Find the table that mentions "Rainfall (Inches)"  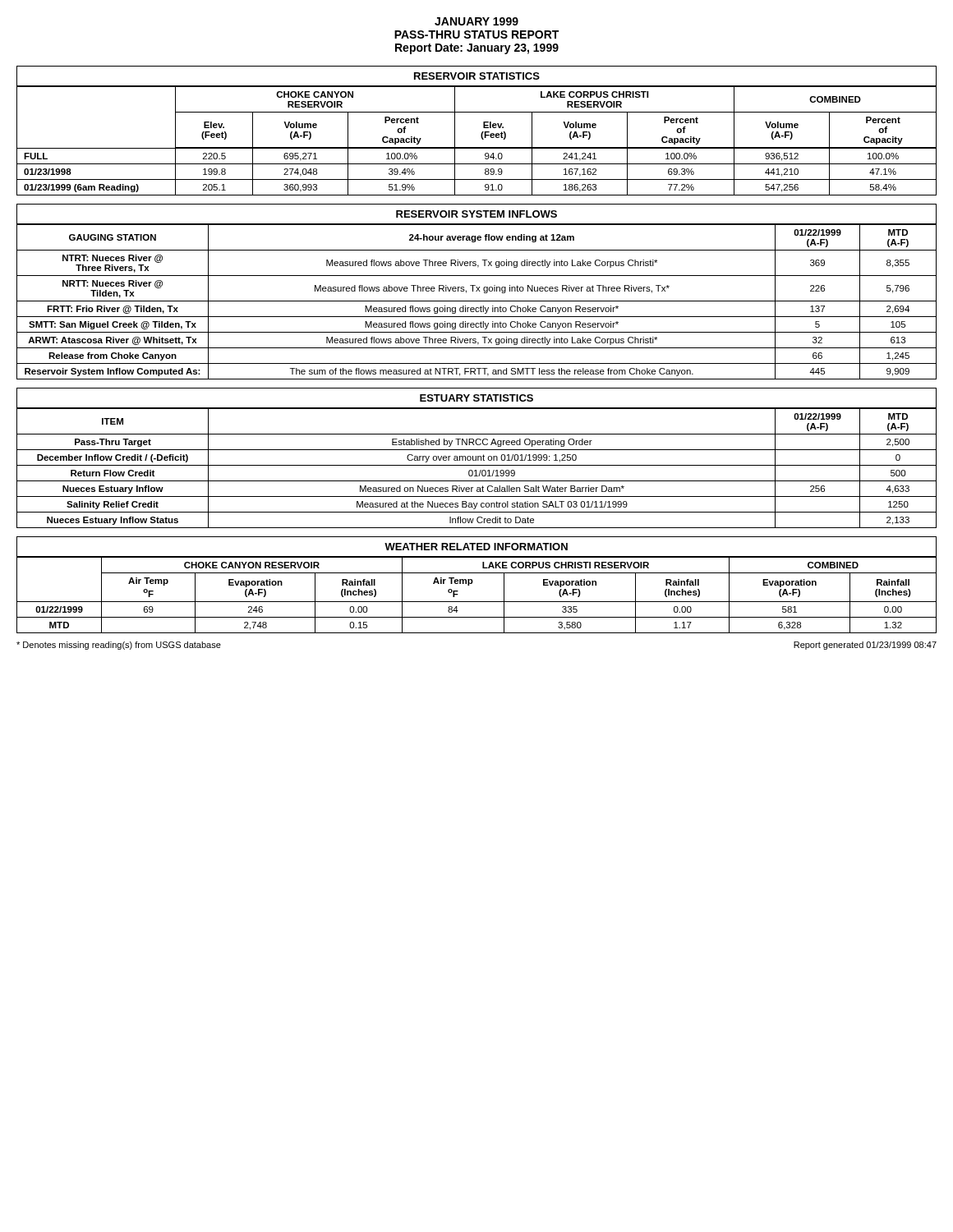click(x=476, y=595)
